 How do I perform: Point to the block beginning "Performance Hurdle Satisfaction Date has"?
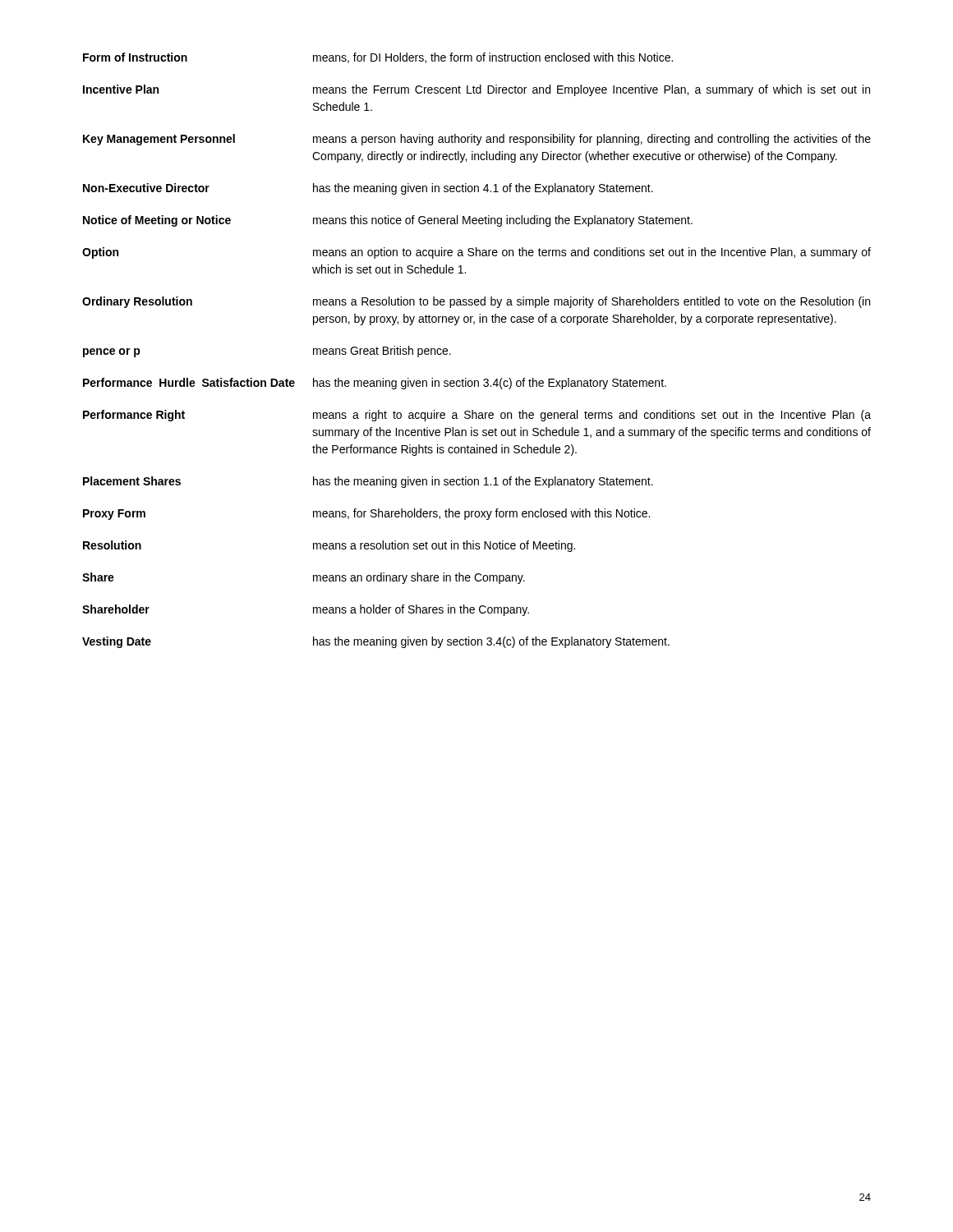(476, 383)
